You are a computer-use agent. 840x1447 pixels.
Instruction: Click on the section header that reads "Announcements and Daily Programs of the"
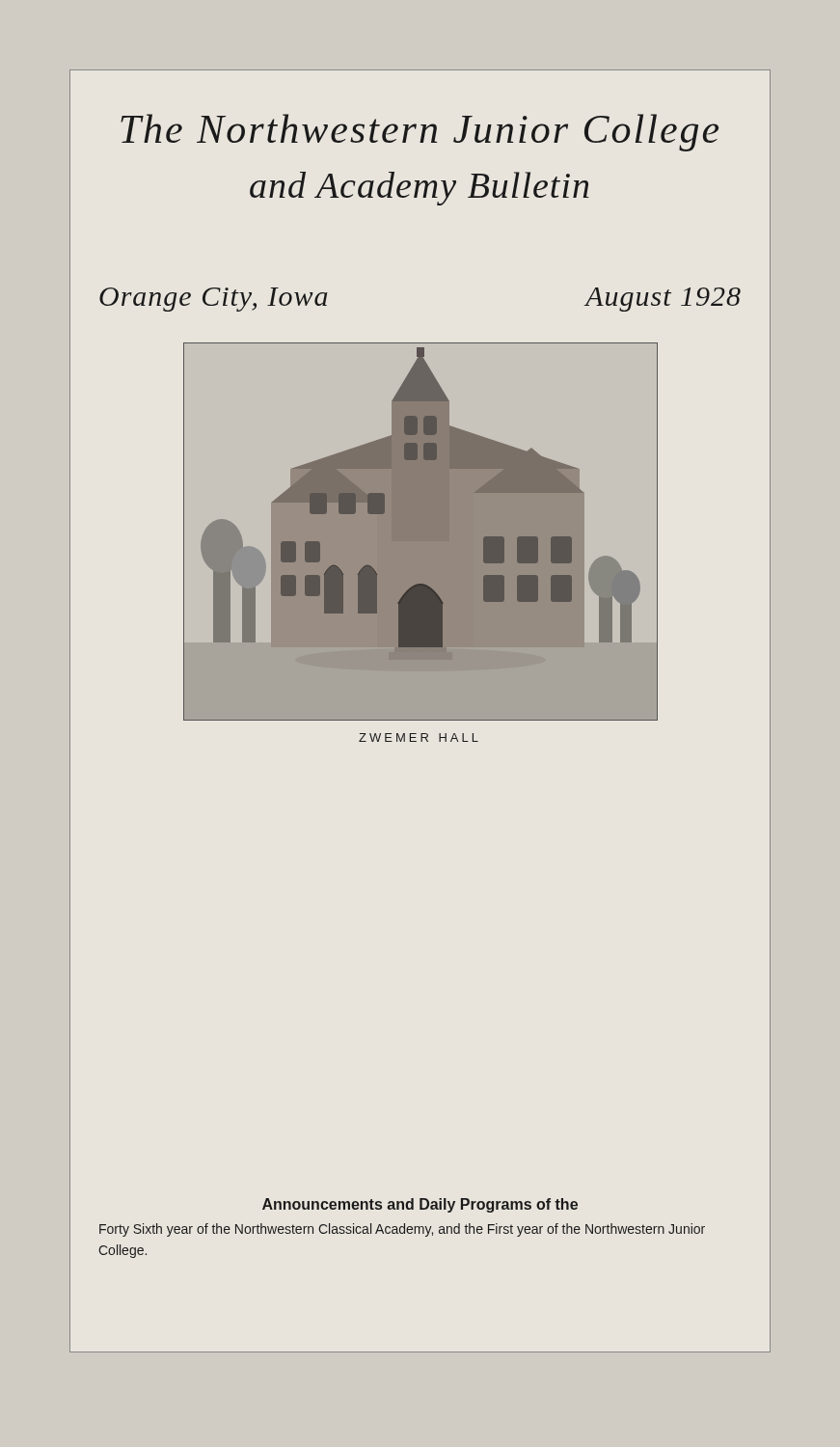pyautogui.click(x=420, y=1204)
